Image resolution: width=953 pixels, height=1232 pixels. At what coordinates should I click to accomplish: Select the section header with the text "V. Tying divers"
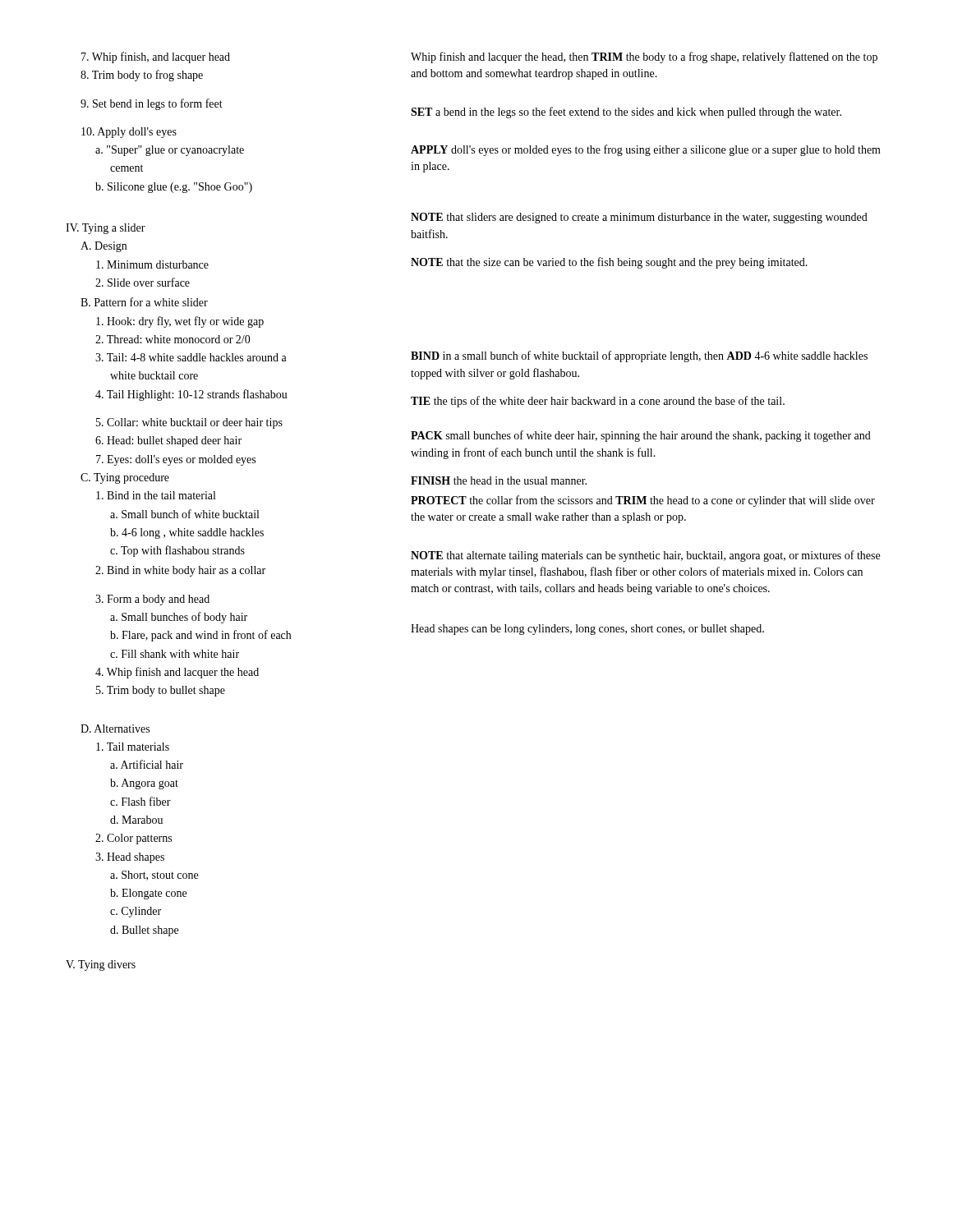[x=101, y=965]
